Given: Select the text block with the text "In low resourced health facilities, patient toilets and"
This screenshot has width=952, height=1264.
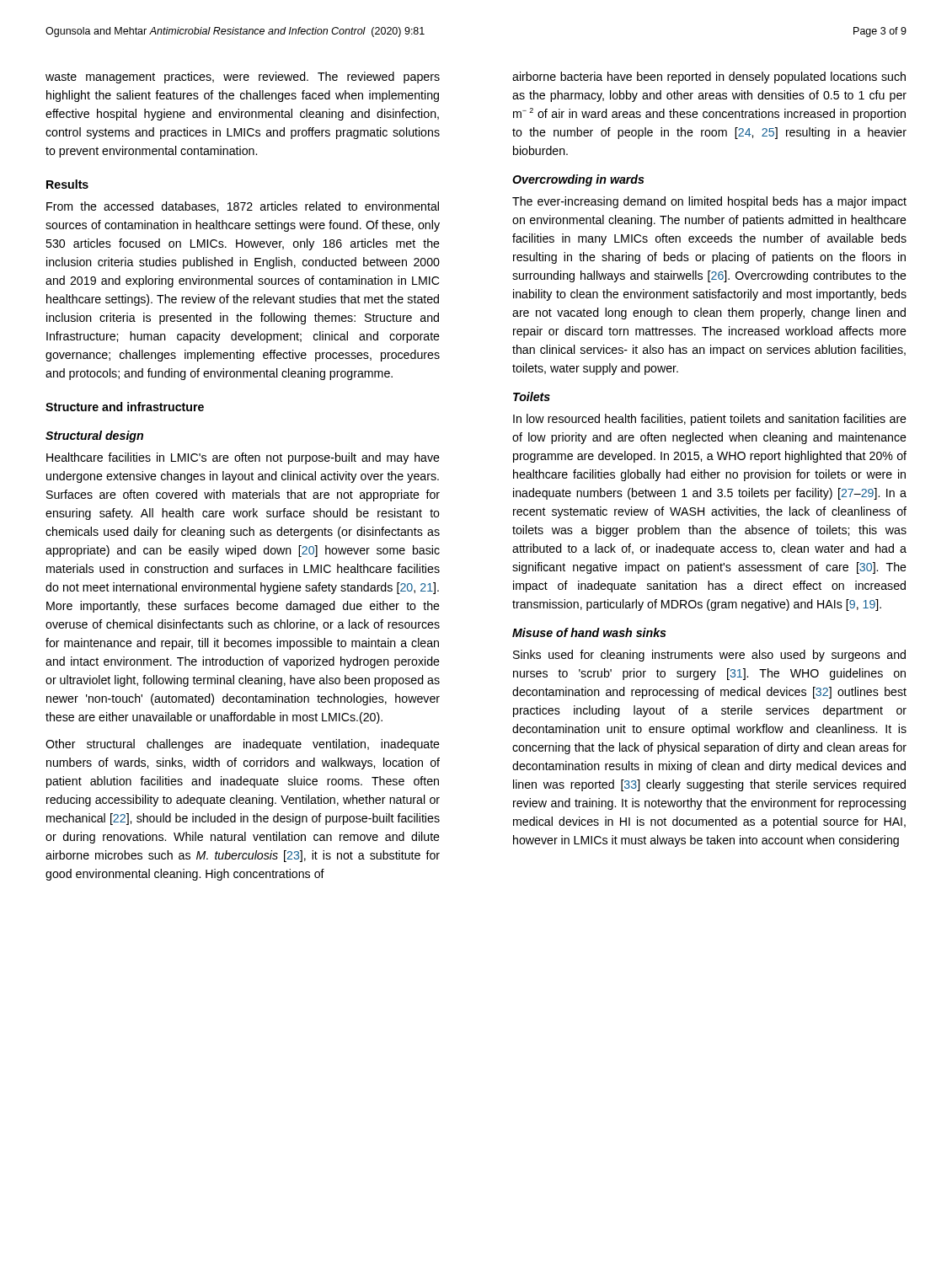Looking at the screenshot, I should (x=709, y=511).
